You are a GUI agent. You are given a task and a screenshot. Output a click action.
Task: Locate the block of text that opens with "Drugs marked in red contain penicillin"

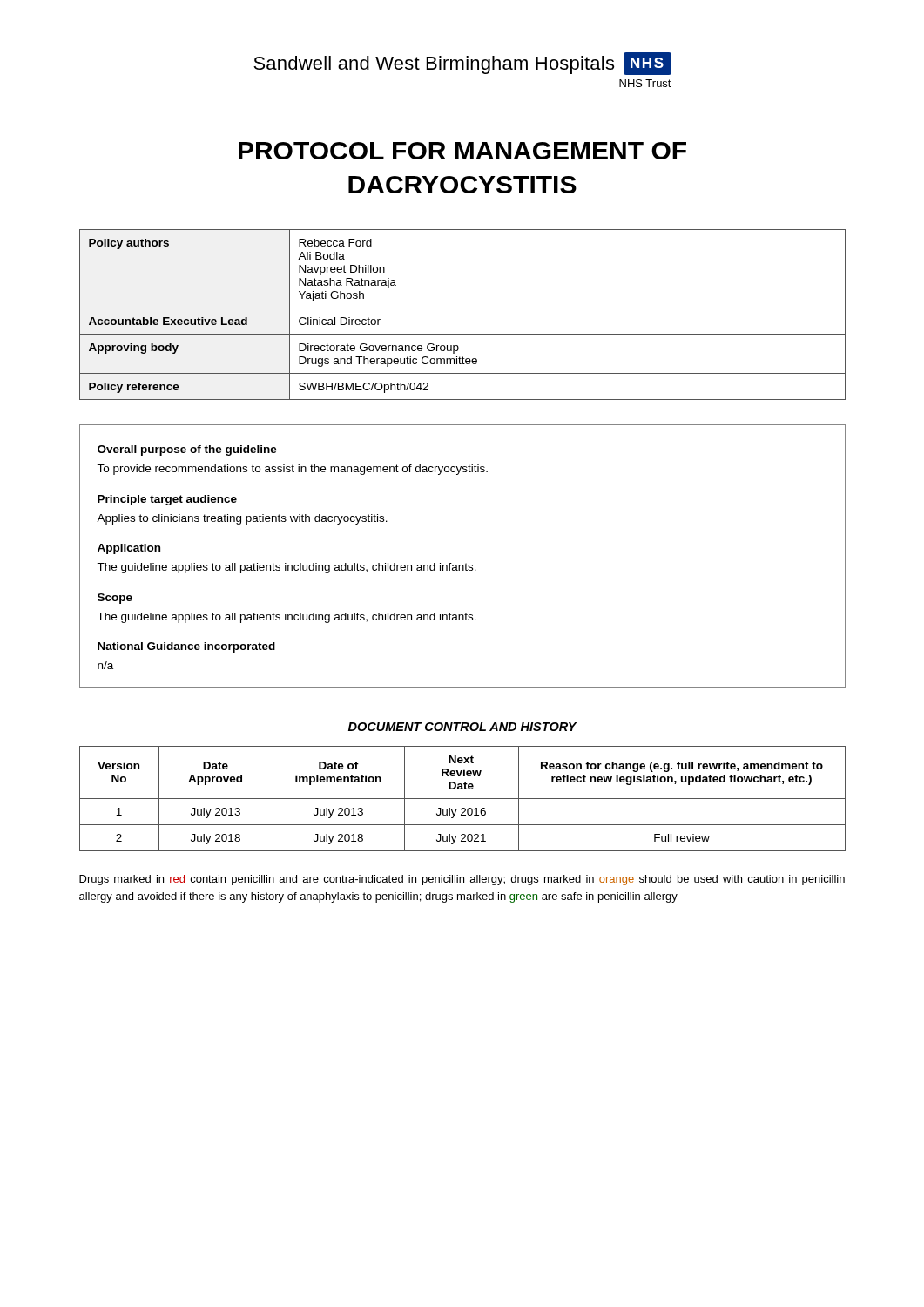point(462,887)
